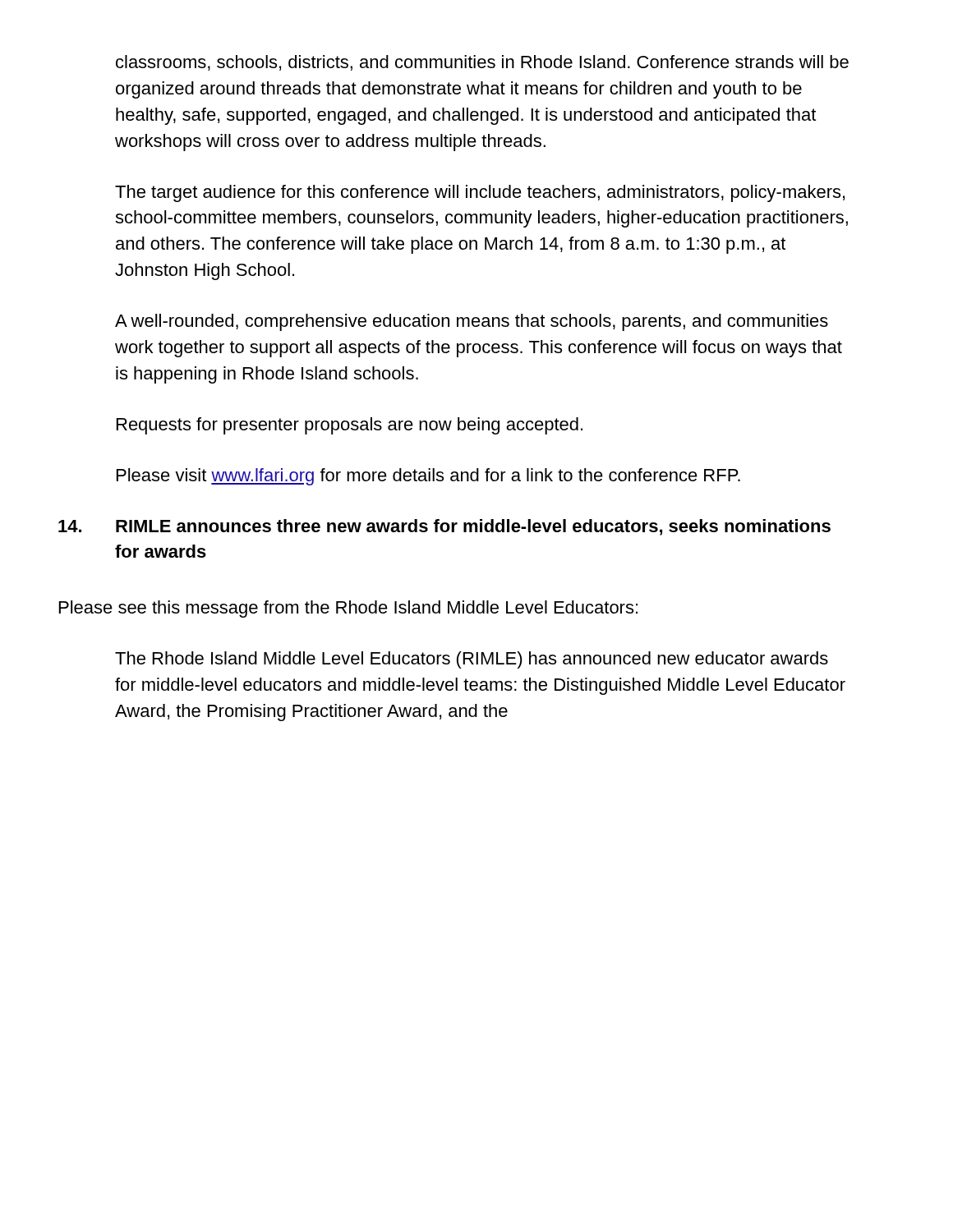The width and height of the screenshot is (953, 1232).
Task: Click on the section header with the text "14. RIMLE announces three"
Action: 456,539
